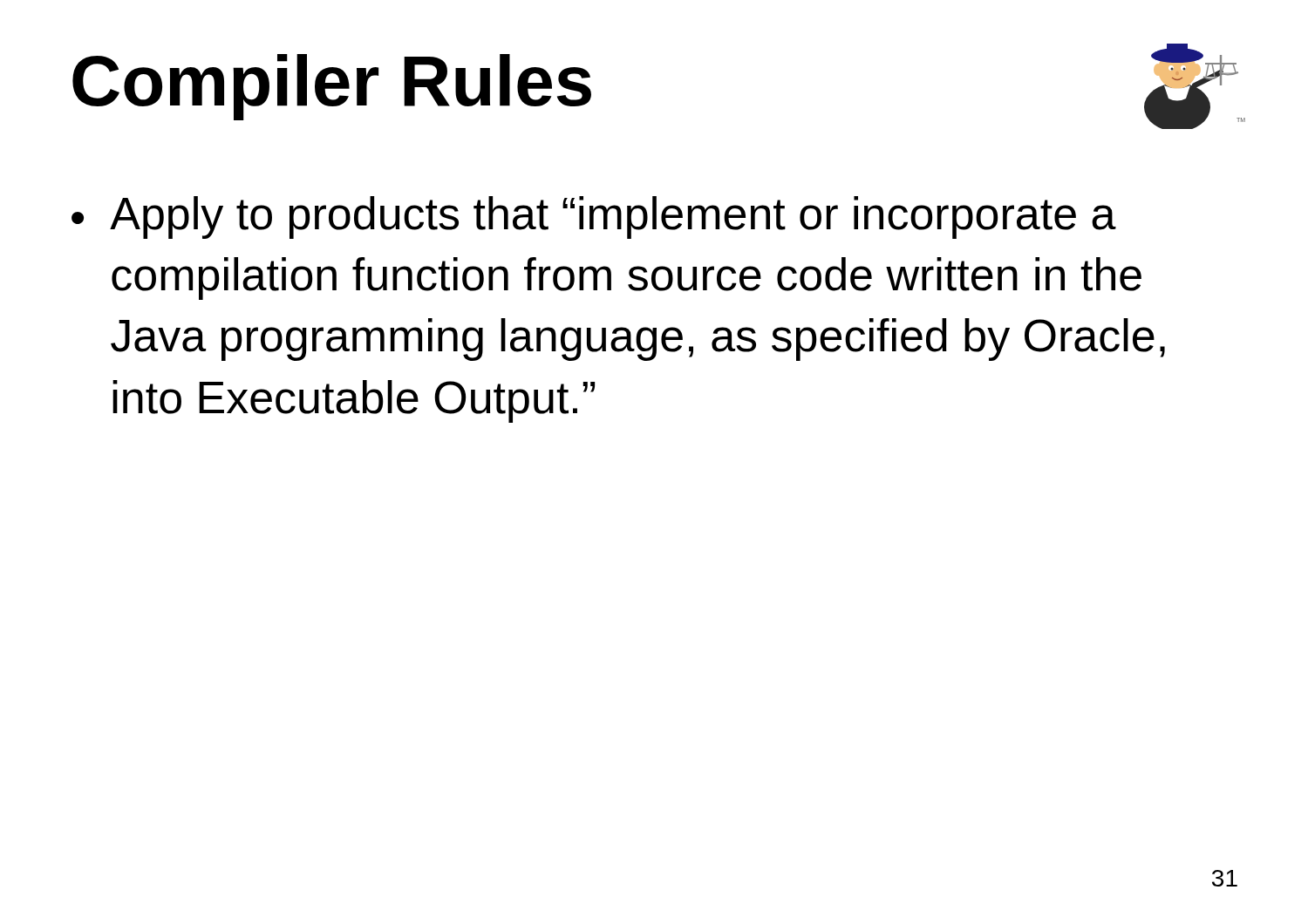1308x924 pixels.
Task: Click on the title that says "Compiler Rules"
Action: (332, 81)
